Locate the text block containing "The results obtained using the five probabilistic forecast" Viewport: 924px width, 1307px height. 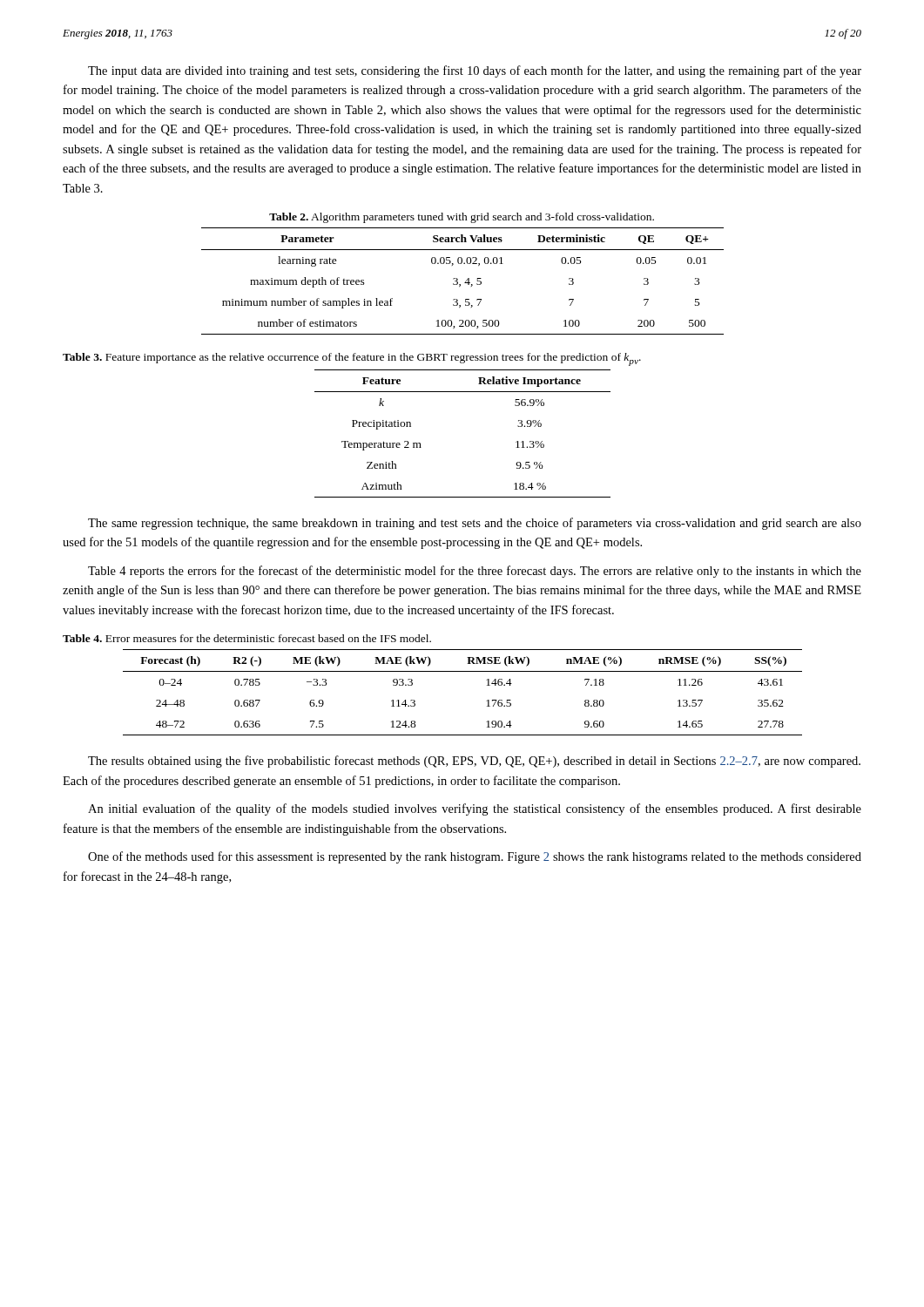coord(462,771)
